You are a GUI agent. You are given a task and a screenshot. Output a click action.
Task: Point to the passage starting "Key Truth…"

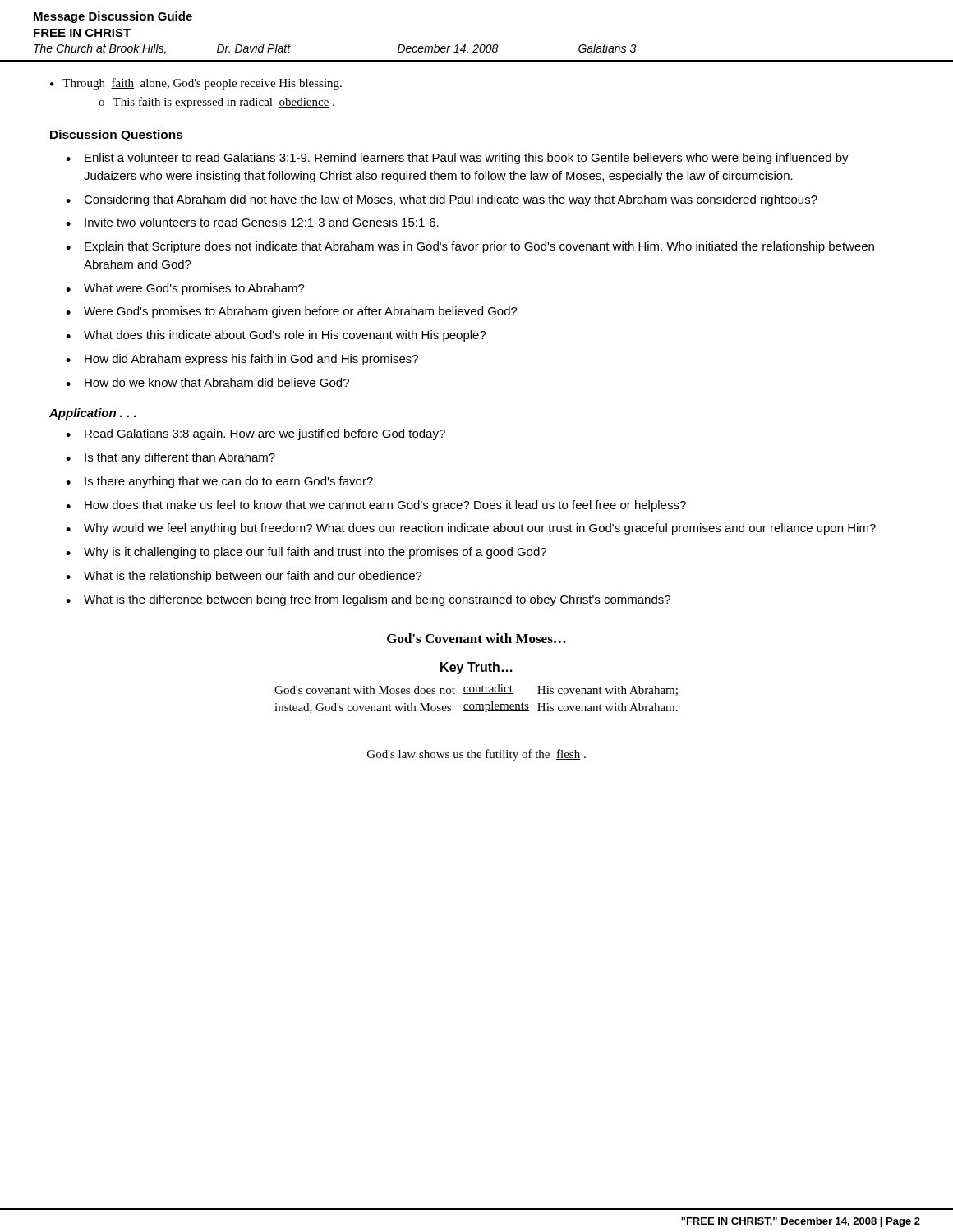tap(476, 668)
